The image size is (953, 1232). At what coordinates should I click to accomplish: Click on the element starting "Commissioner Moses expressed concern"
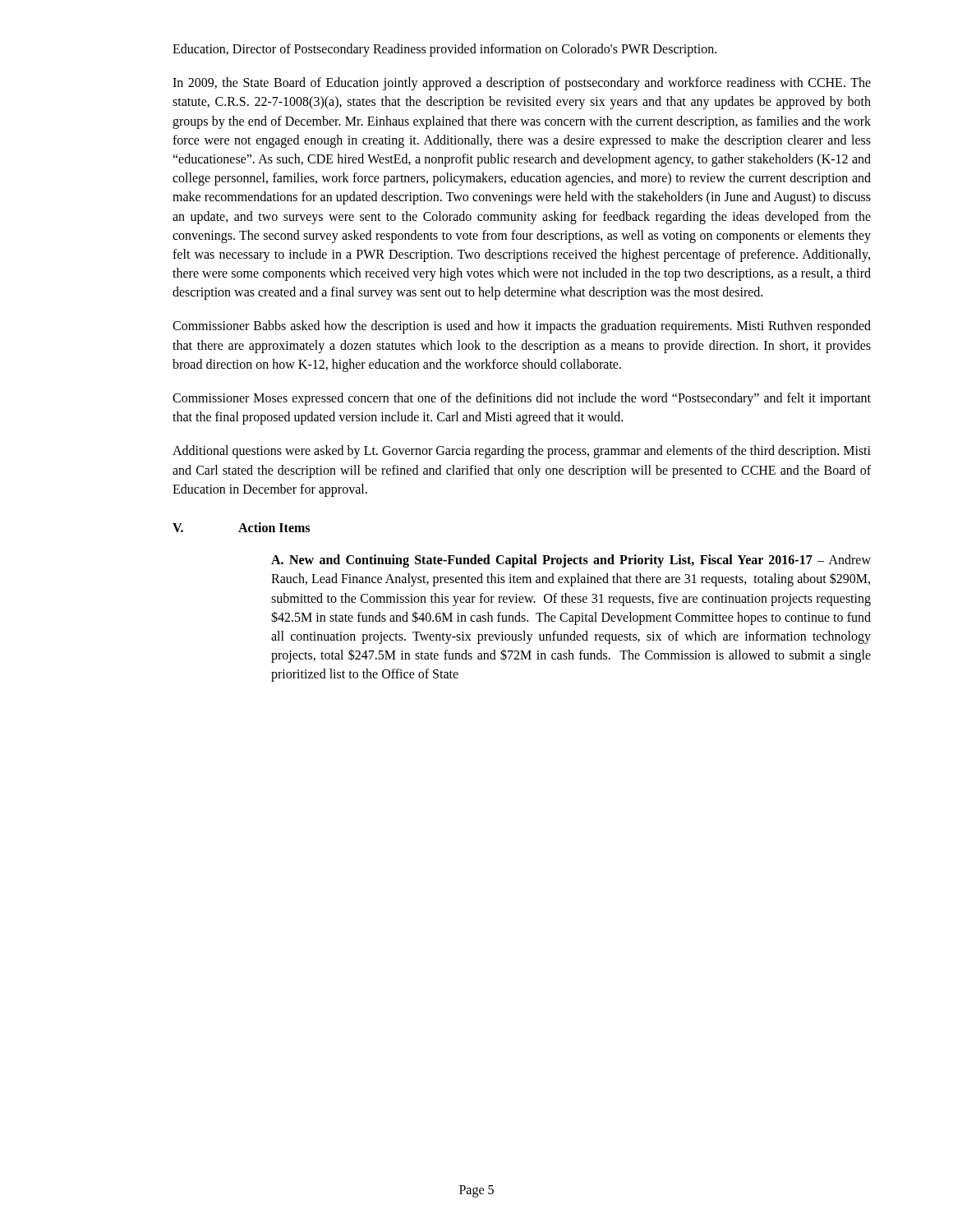(x=522, y=407)
